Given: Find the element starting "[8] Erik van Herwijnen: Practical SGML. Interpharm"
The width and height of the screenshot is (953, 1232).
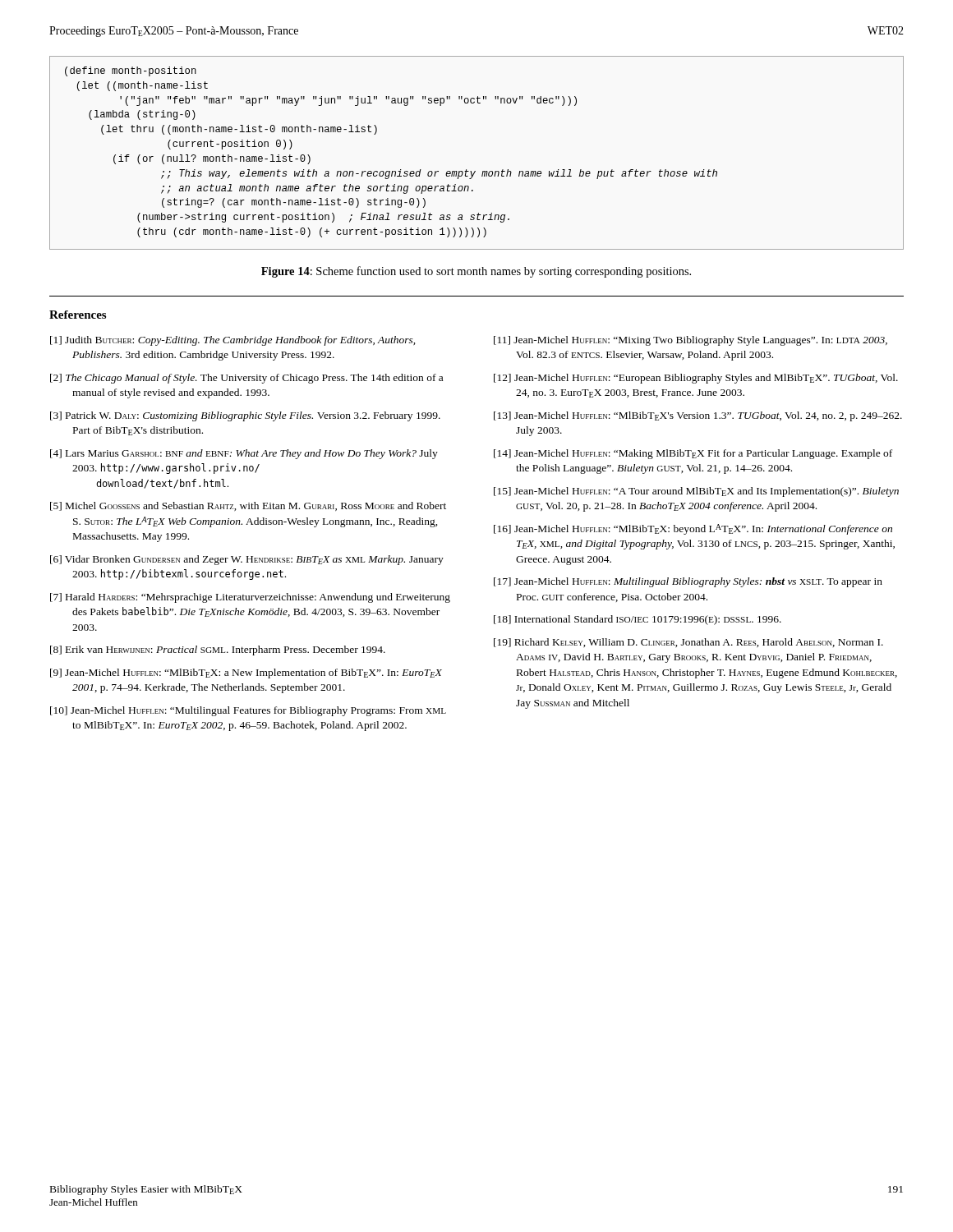Looking at the screenshot, I should tap(217, 650).
